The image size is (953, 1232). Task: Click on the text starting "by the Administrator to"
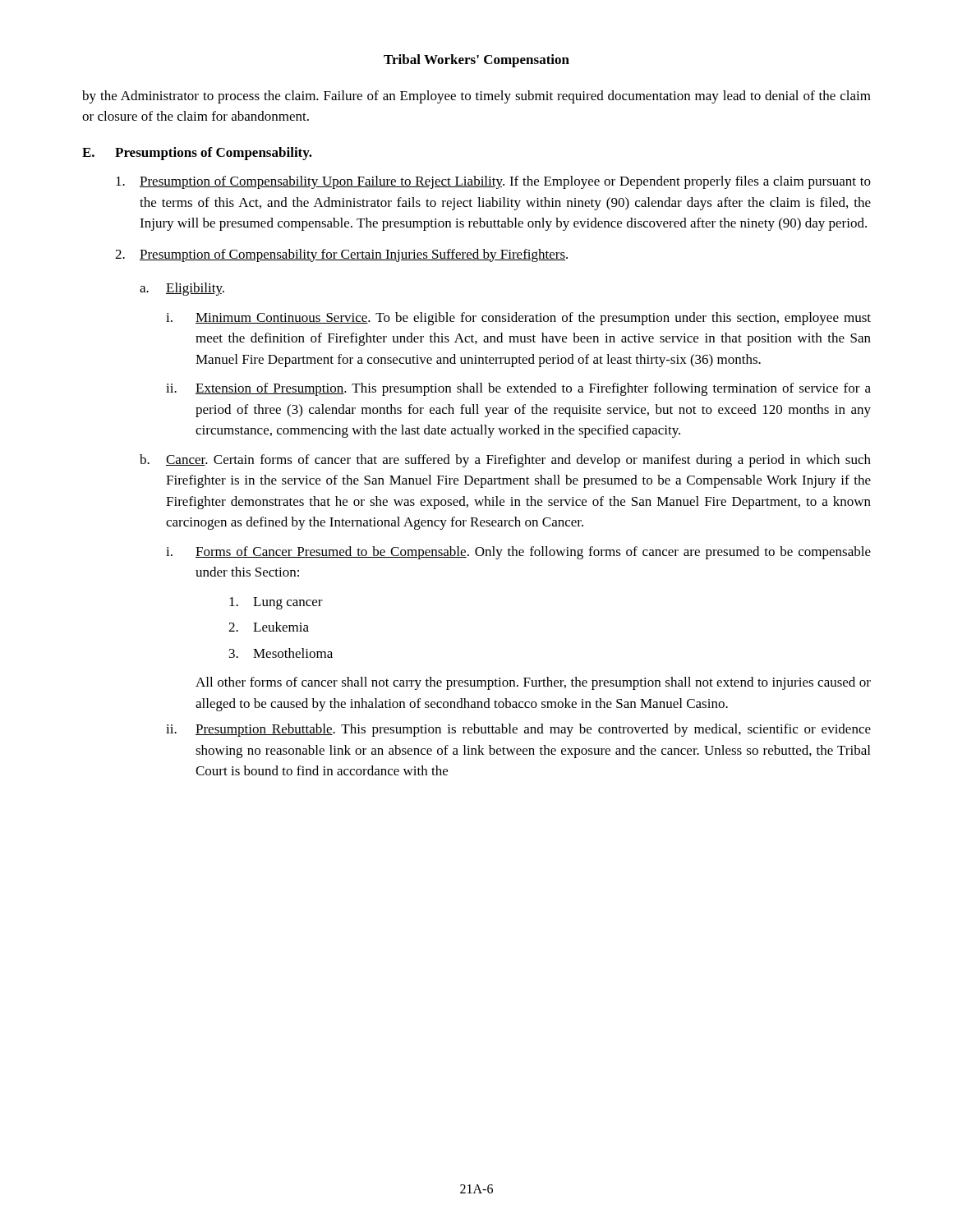[x=476, y=106]
